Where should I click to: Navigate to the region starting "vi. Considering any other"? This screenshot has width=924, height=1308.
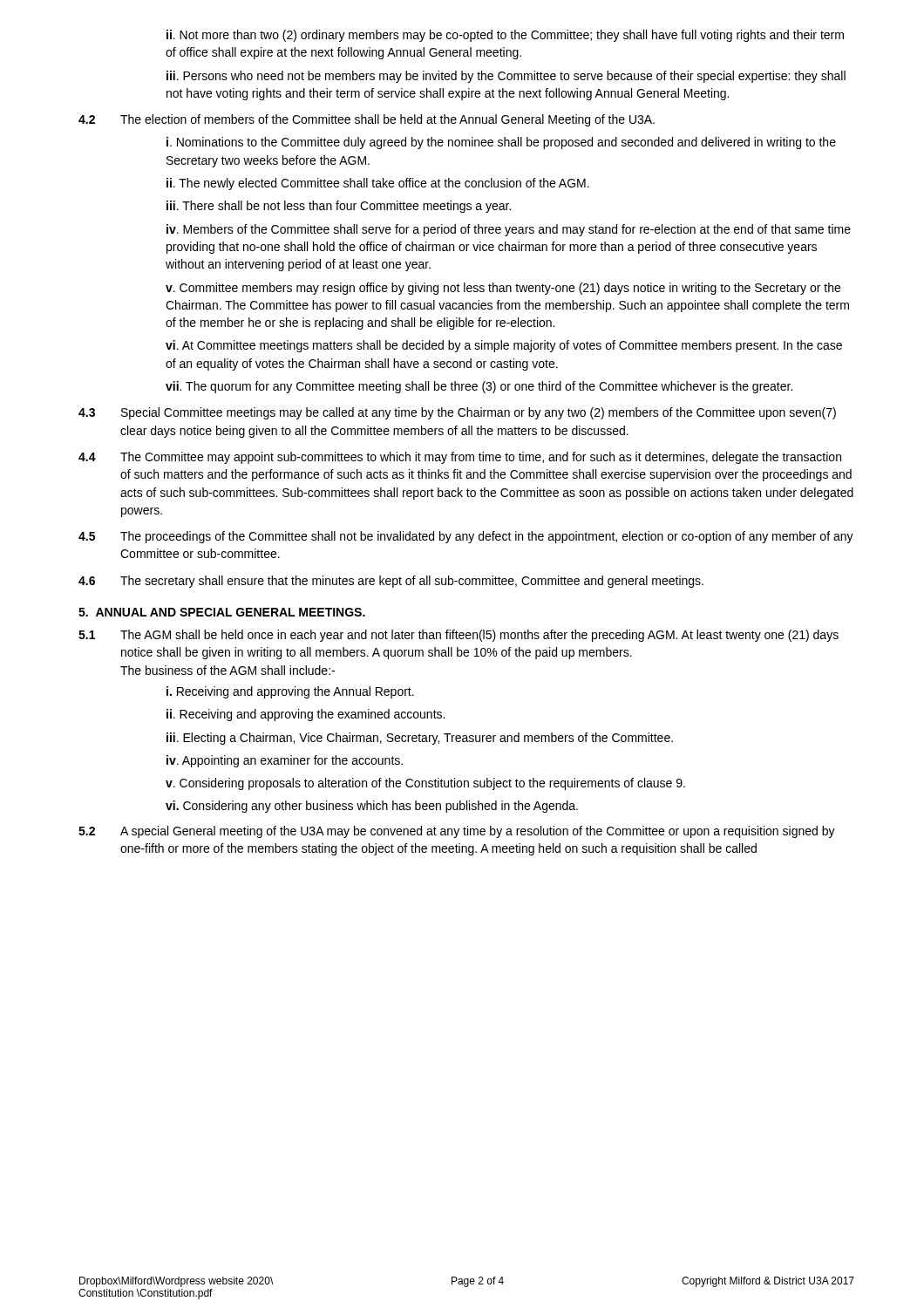(x=372, y=806)
